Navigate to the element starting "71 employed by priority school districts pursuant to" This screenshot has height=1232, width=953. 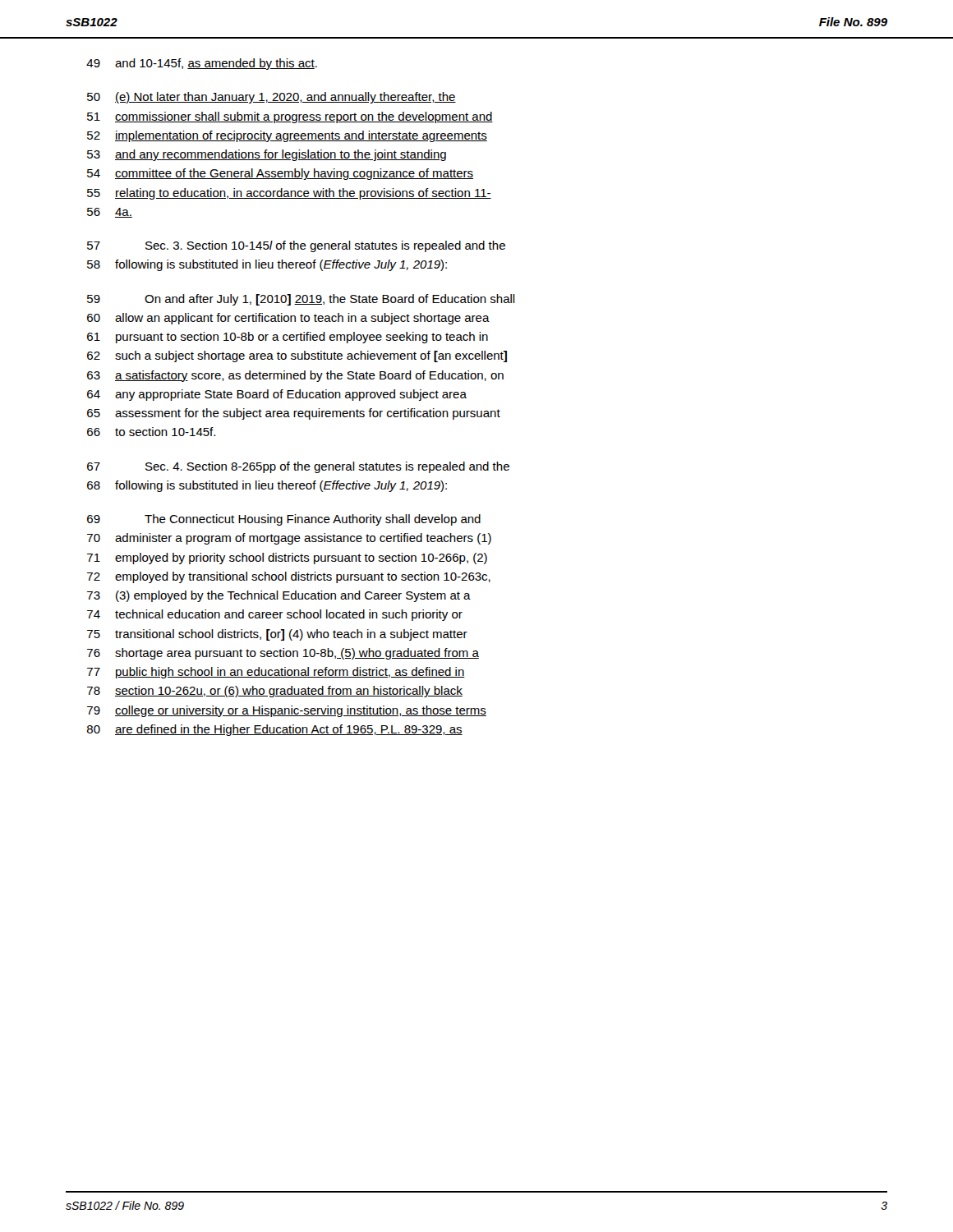click(x=476, y=557)
